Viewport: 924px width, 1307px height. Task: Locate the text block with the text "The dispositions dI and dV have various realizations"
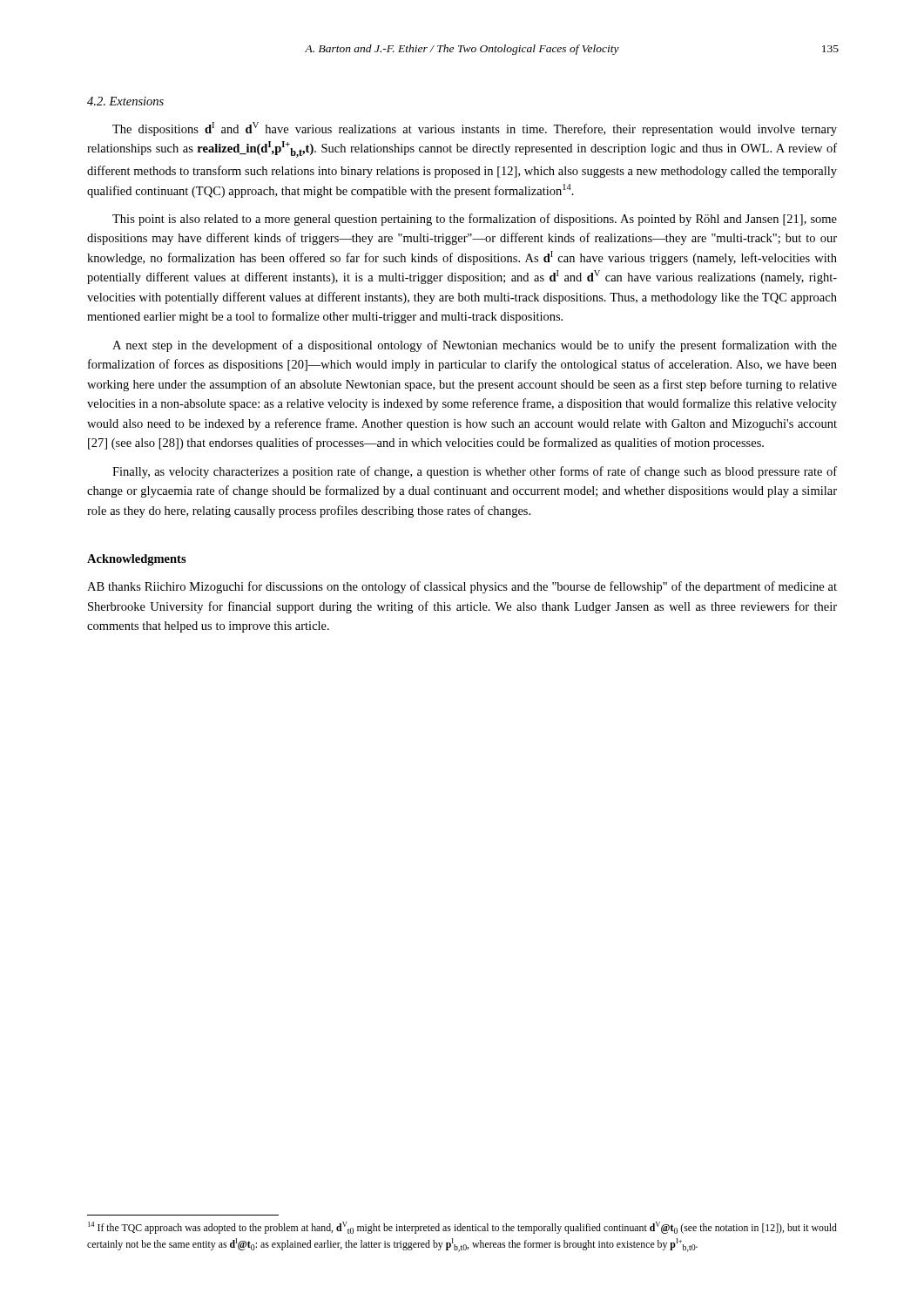(462, 159)
